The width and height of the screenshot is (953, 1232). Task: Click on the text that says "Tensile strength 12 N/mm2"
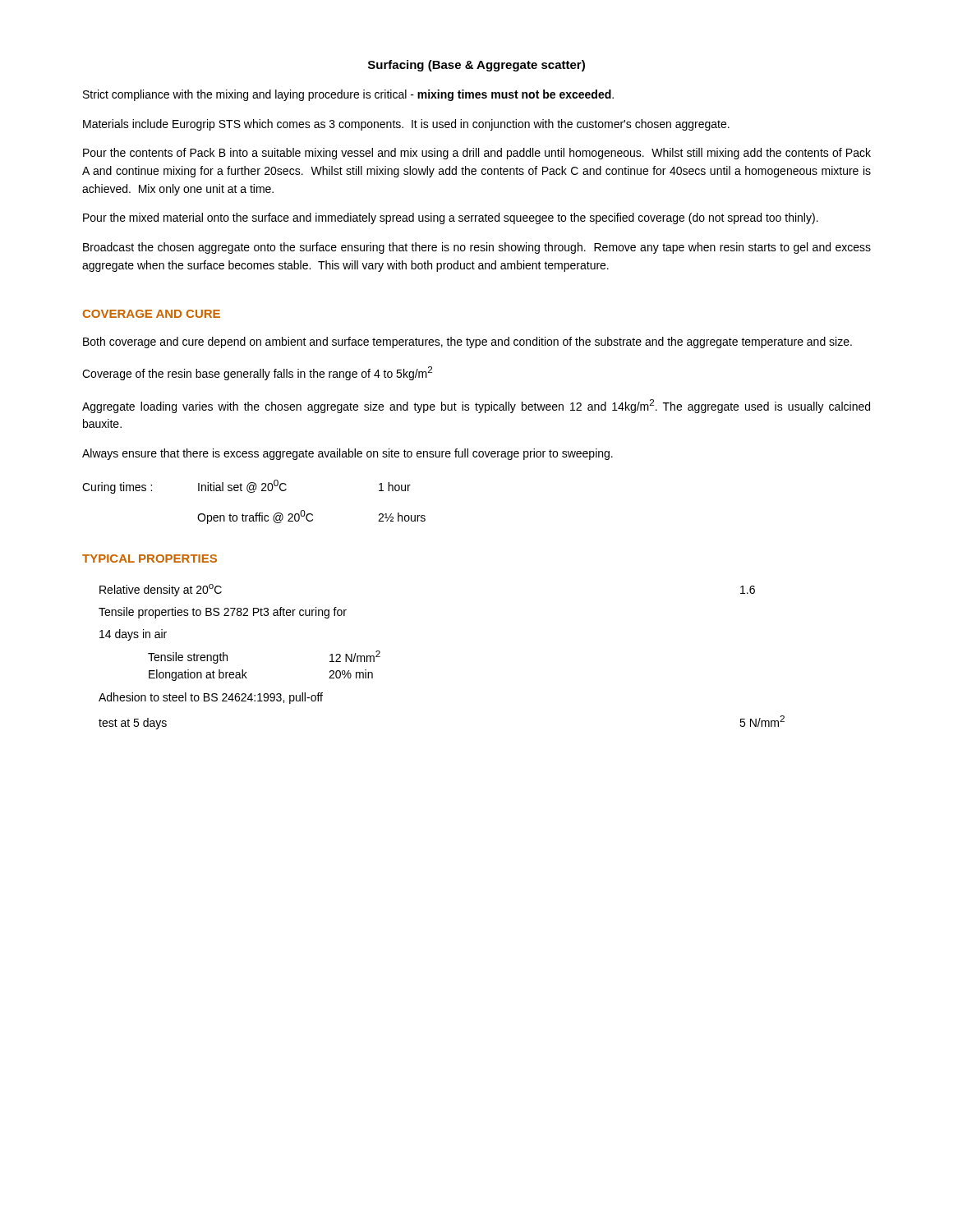pos(180,657)
